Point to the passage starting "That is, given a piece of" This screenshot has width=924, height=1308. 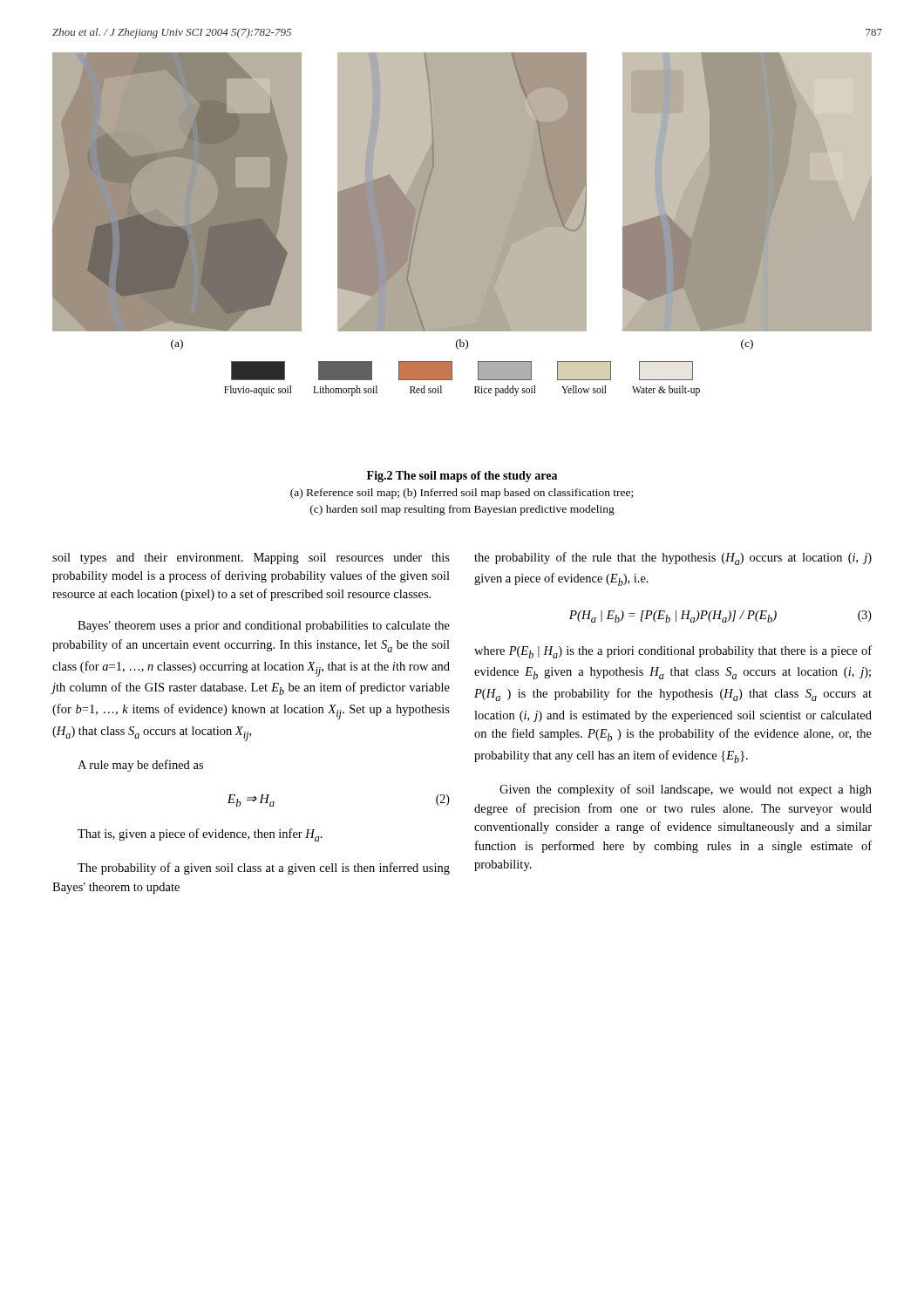tap(251, 835)
